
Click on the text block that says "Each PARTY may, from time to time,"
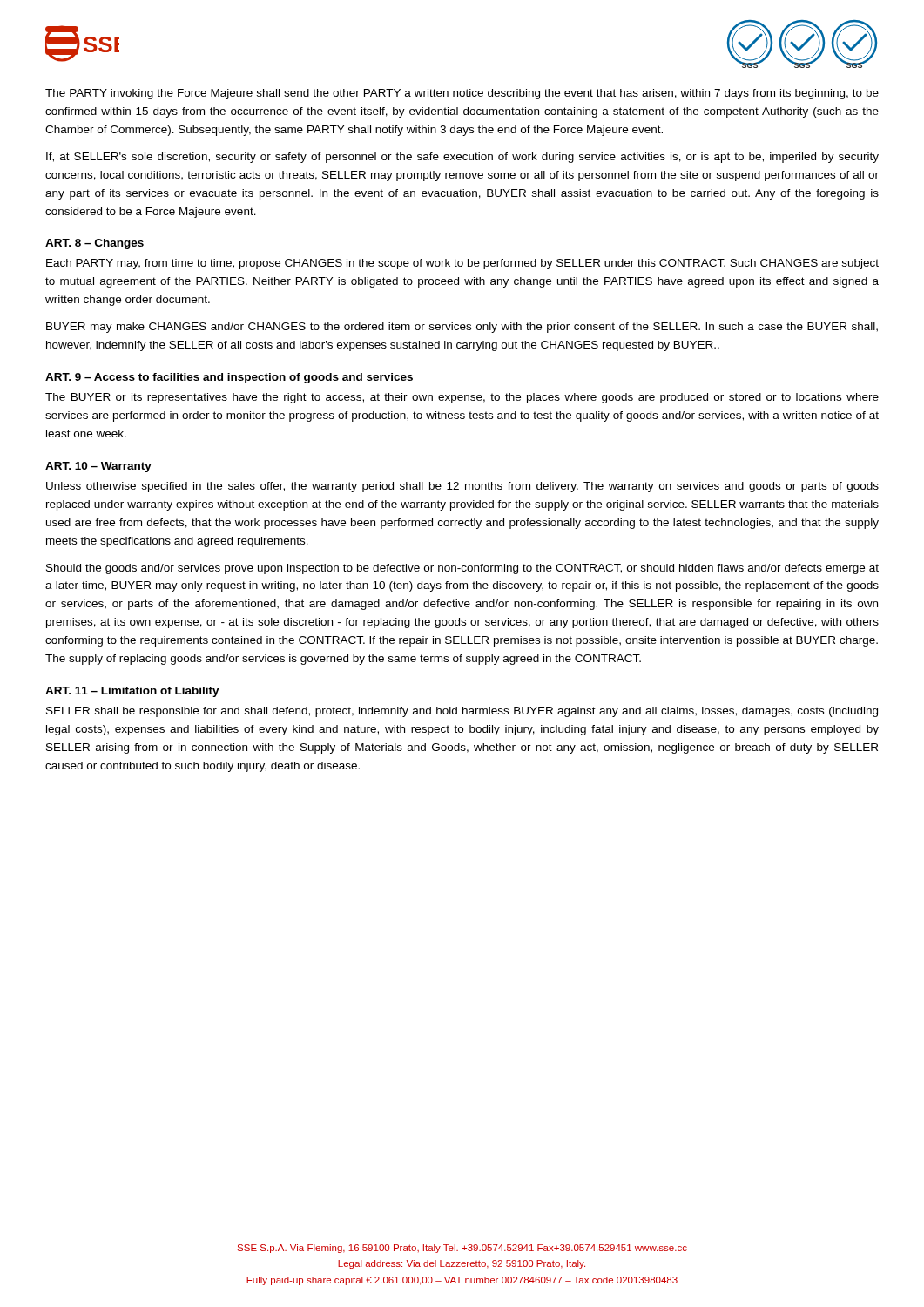tap(462, 264)
